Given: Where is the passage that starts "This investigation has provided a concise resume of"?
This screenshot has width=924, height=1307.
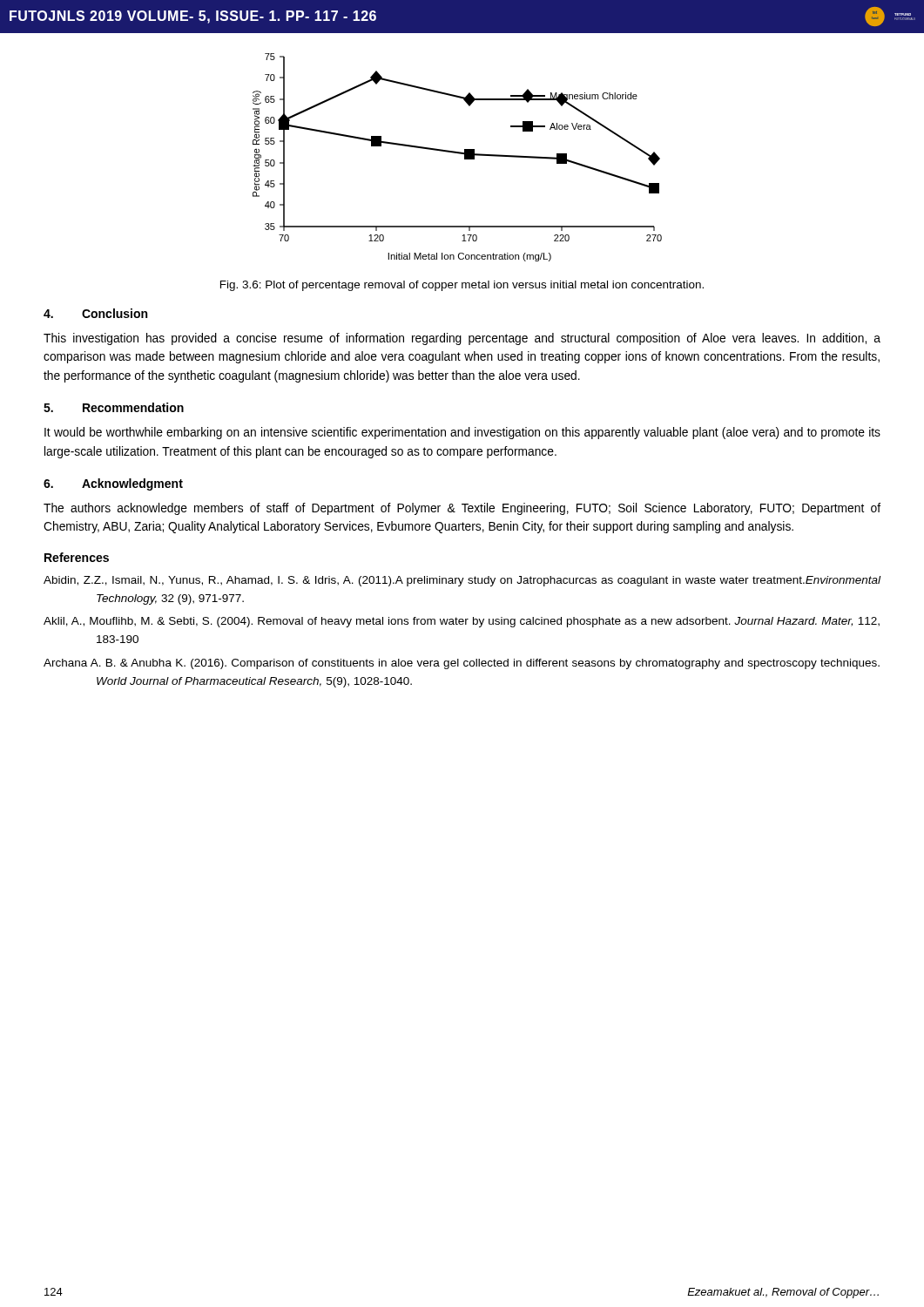Looking at the screenshot, I should click(x=462, y=357).
